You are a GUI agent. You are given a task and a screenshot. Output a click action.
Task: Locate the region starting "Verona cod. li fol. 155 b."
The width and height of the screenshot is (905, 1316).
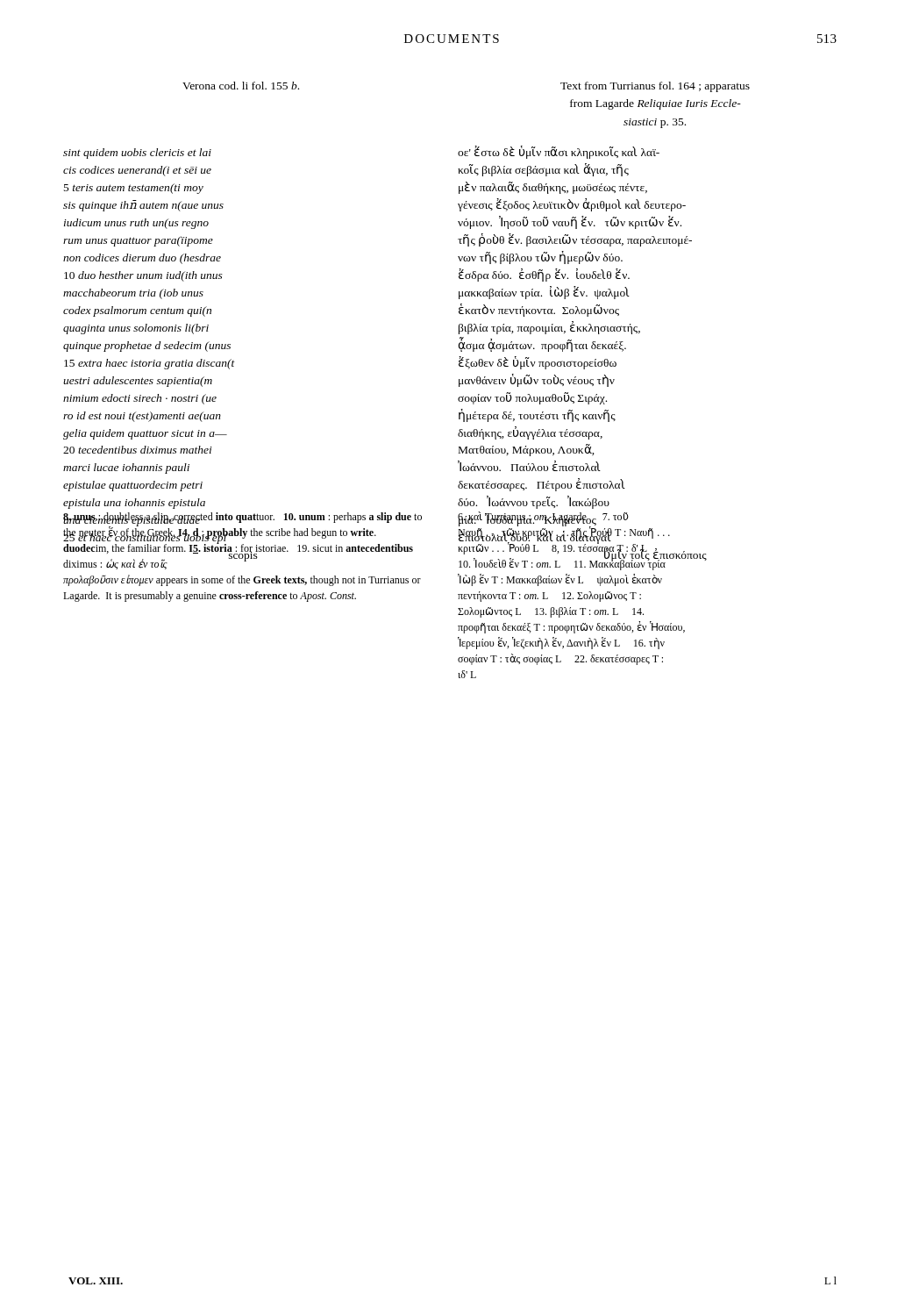pos(241,86)
